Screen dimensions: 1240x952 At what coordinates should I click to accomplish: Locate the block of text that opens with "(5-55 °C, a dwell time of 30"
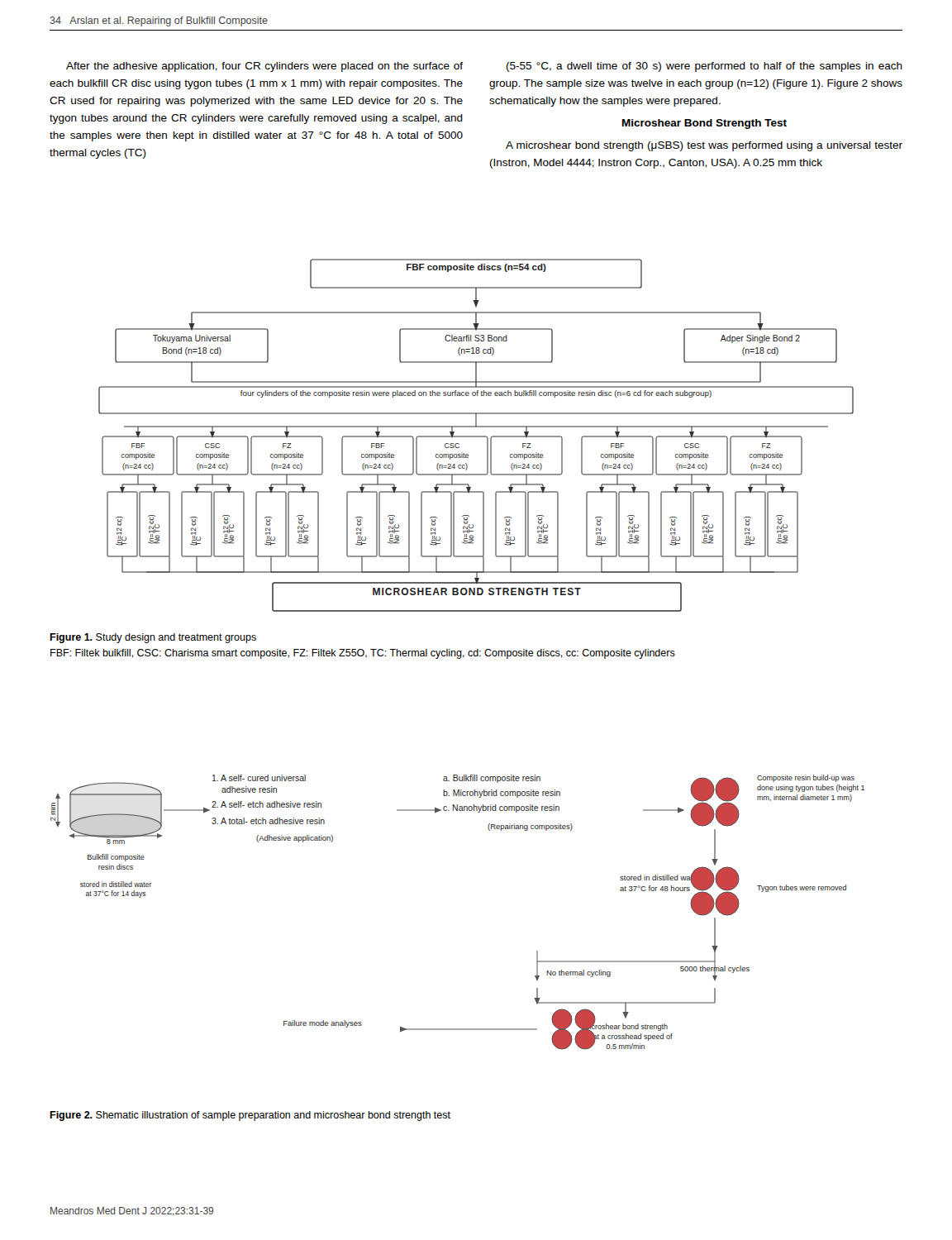(x=696, y=83)
